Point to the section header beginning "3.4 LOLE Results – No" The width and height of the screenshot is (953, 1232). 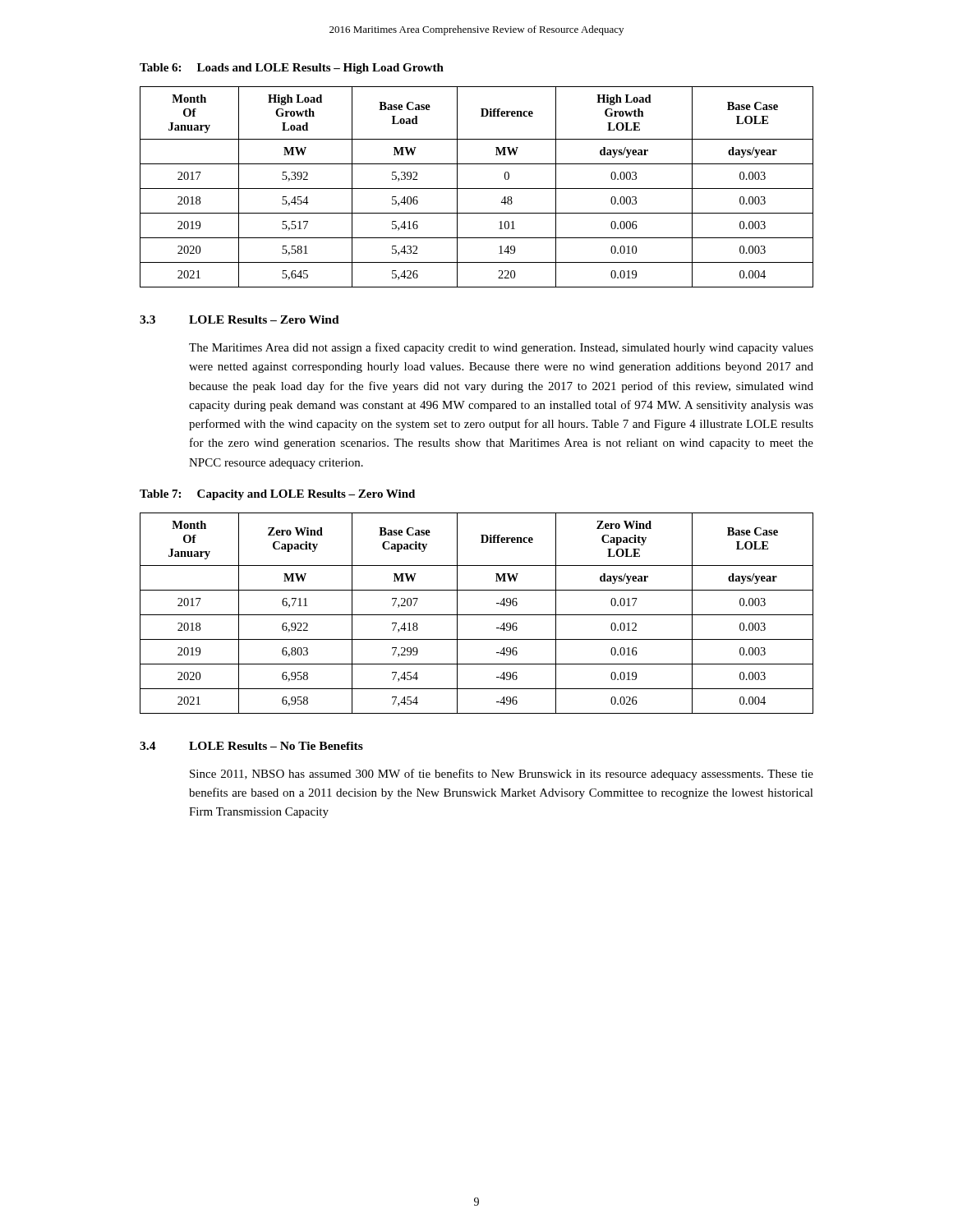click(x=251, y=746)
